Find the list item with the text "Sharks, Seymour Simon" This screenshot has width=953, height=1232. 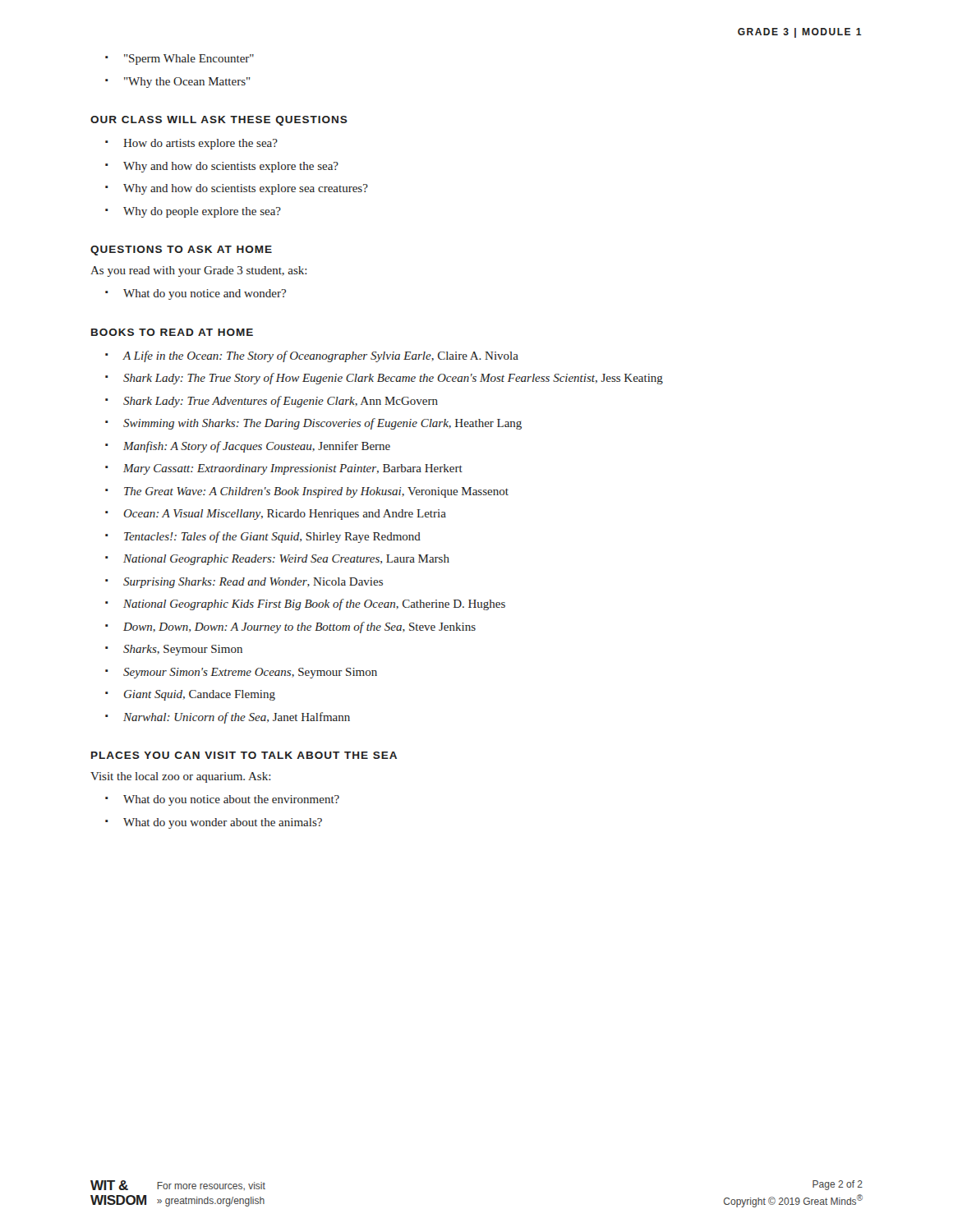coord(174,650)
